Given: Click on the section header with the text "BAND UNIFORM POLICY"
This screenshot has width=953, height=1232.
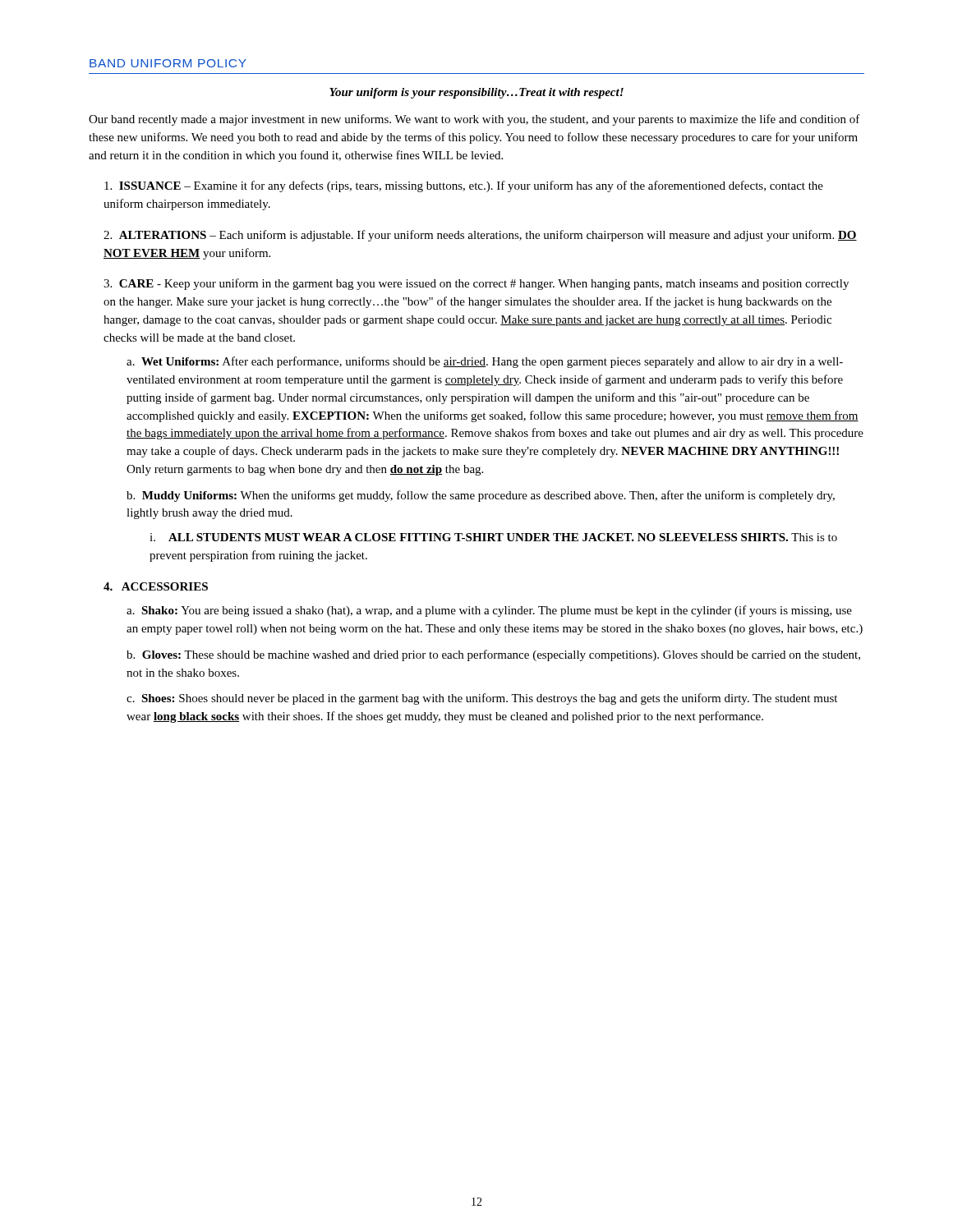Looking at the screenshot, I should 476,65.
